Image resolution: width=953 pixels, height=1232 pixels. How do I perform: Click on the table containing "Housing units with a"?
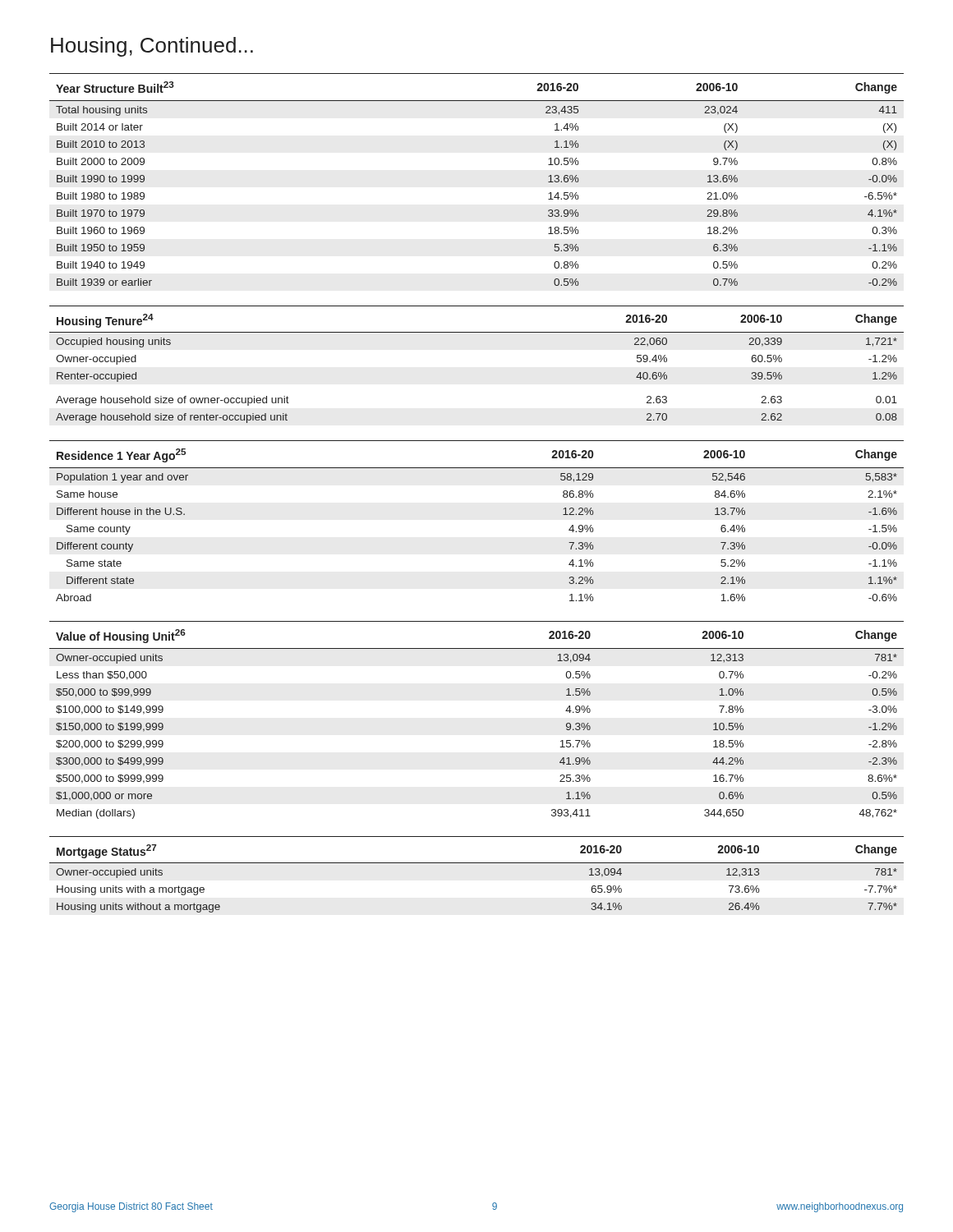(476, 876)
